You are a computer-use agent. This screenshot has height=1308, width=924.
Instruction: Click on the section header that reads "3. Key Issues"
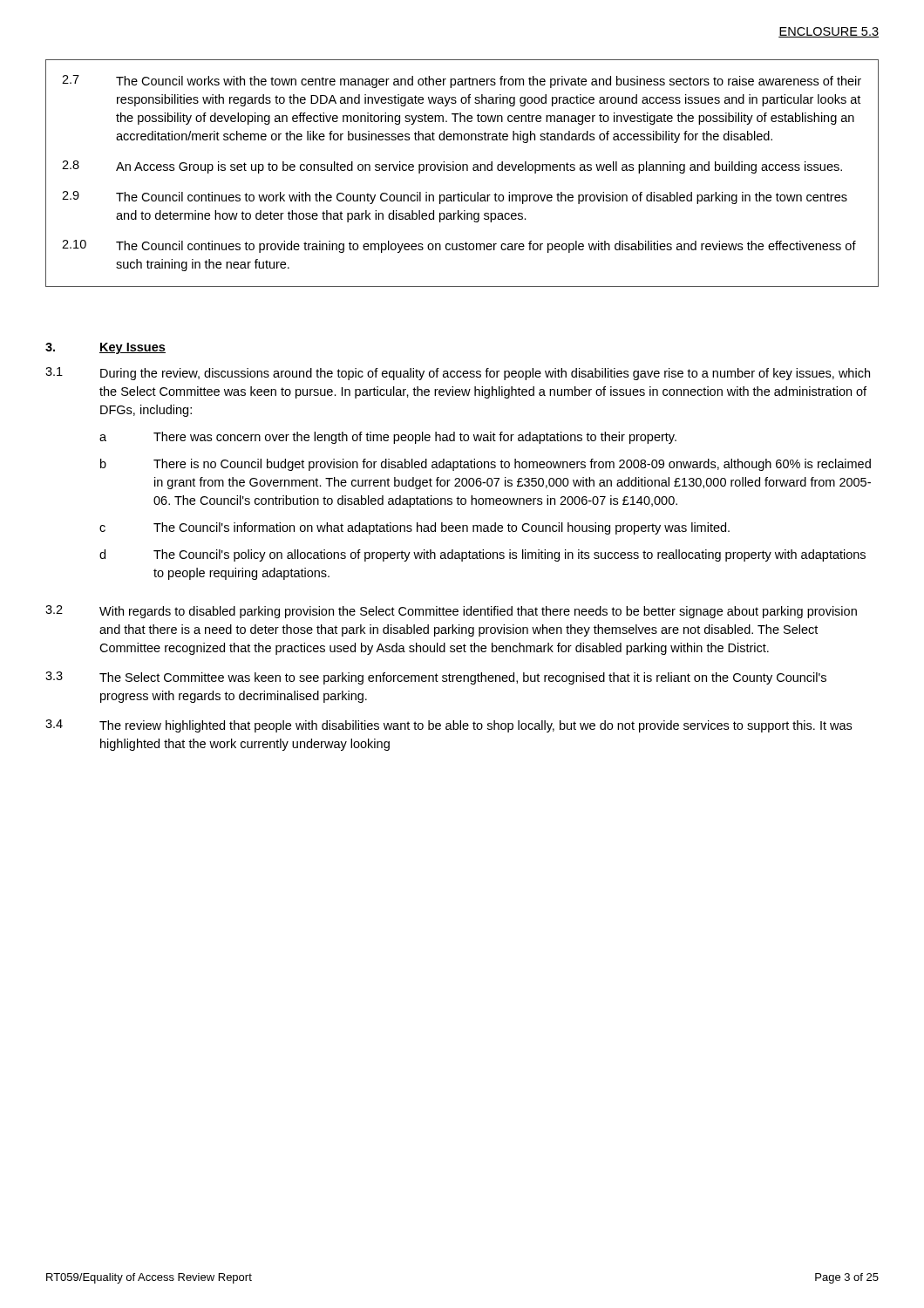pyautogui.click(x=105, y=347)
